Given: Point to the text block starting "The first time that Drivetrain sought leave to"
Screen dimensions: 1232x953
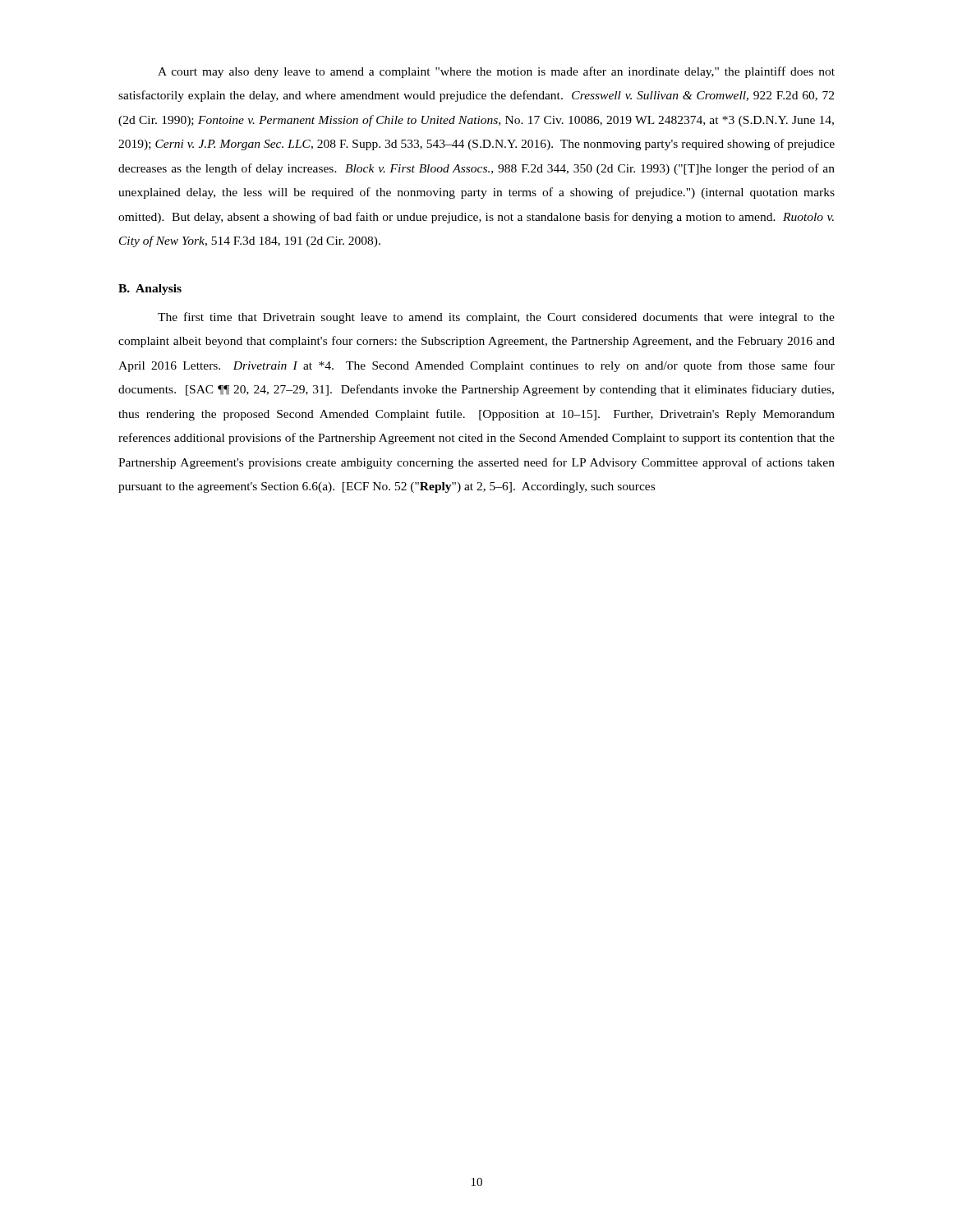Looking at the screenshot, I should tap(476, 401).
